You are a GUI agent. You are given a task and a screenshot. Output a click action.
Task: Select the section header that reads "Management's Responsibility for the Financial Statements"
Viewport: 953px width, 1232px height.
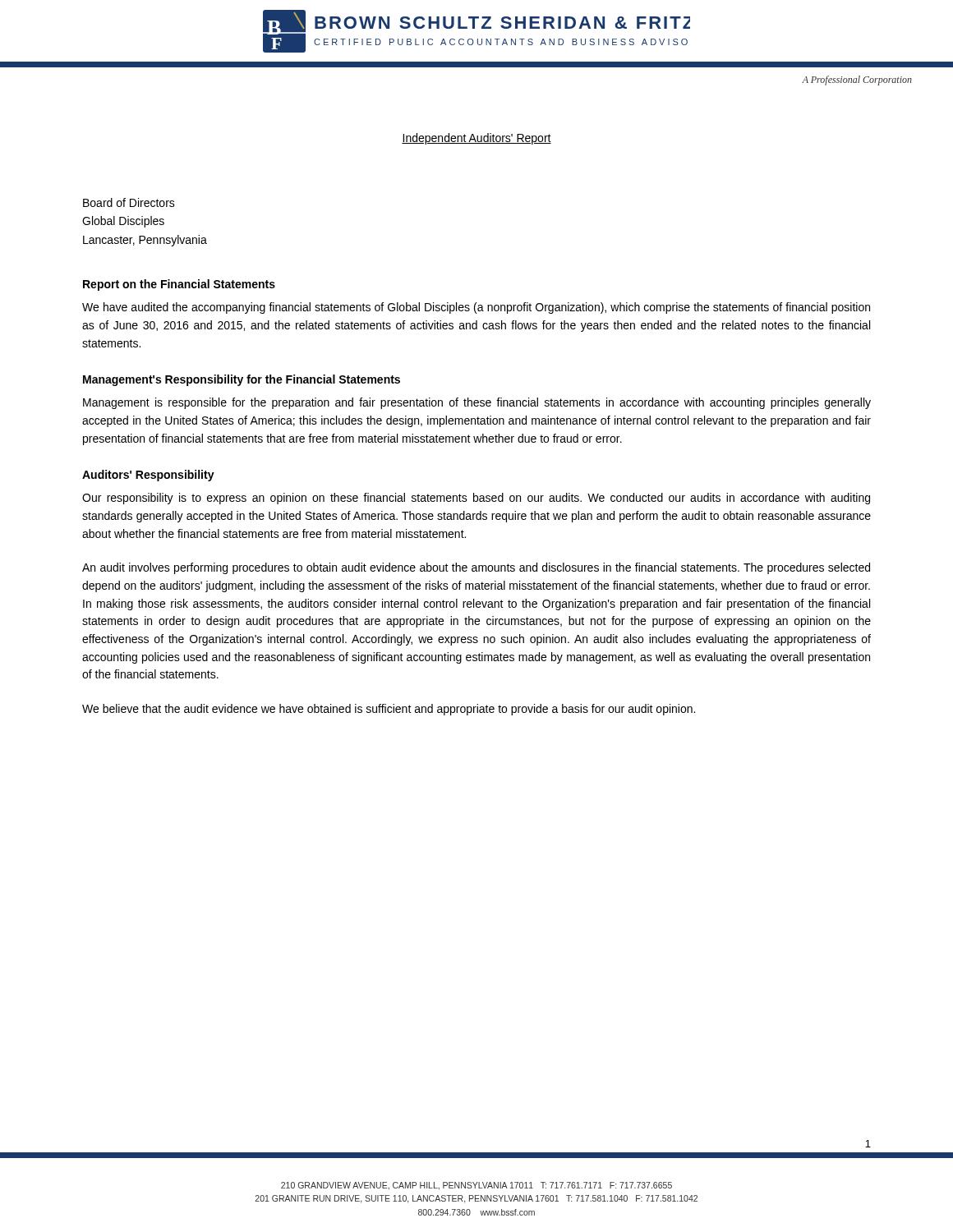click(241, 380)
